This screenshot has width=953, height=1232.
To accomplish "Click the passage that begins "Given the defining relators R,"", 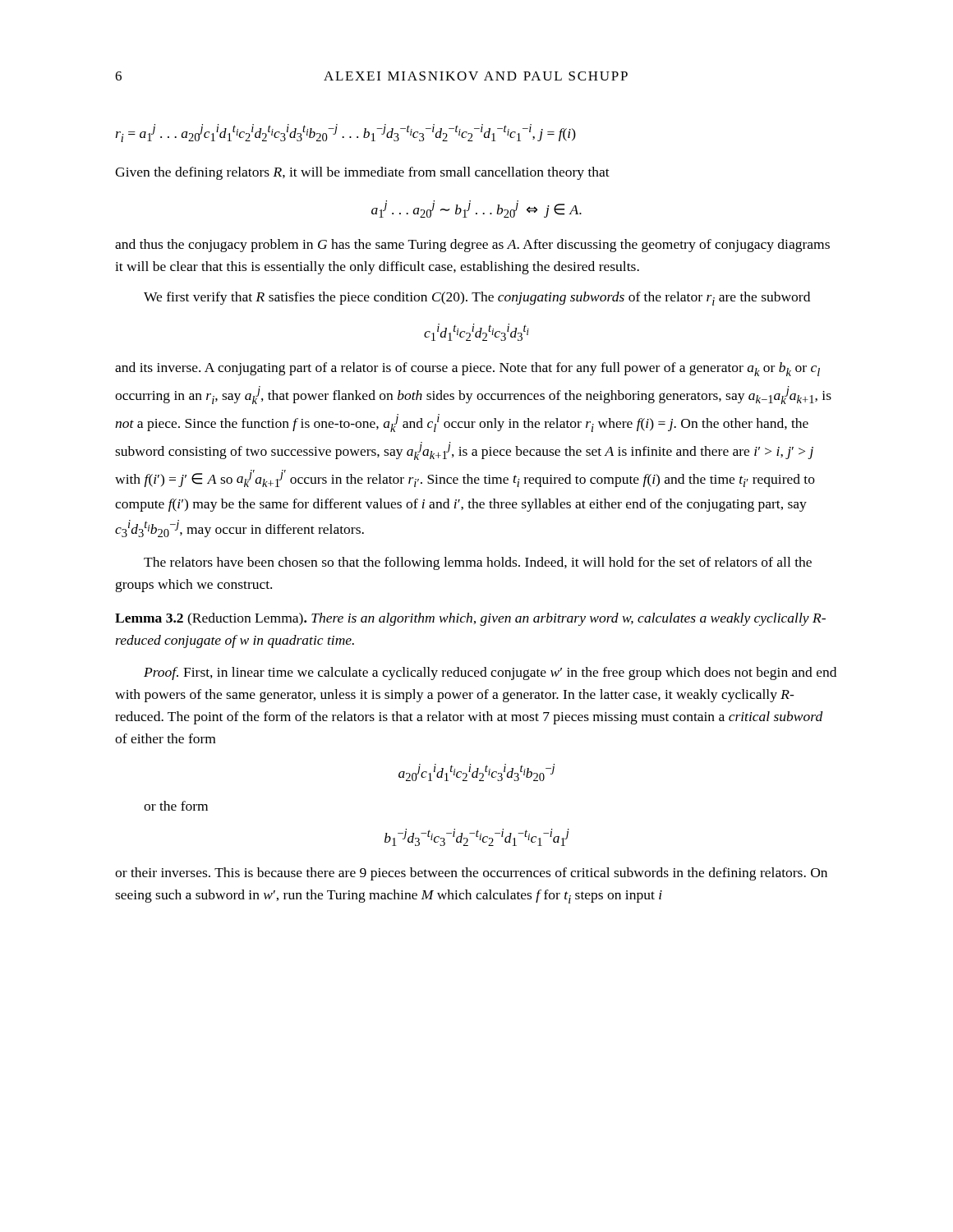I will [x=362, y=172].
